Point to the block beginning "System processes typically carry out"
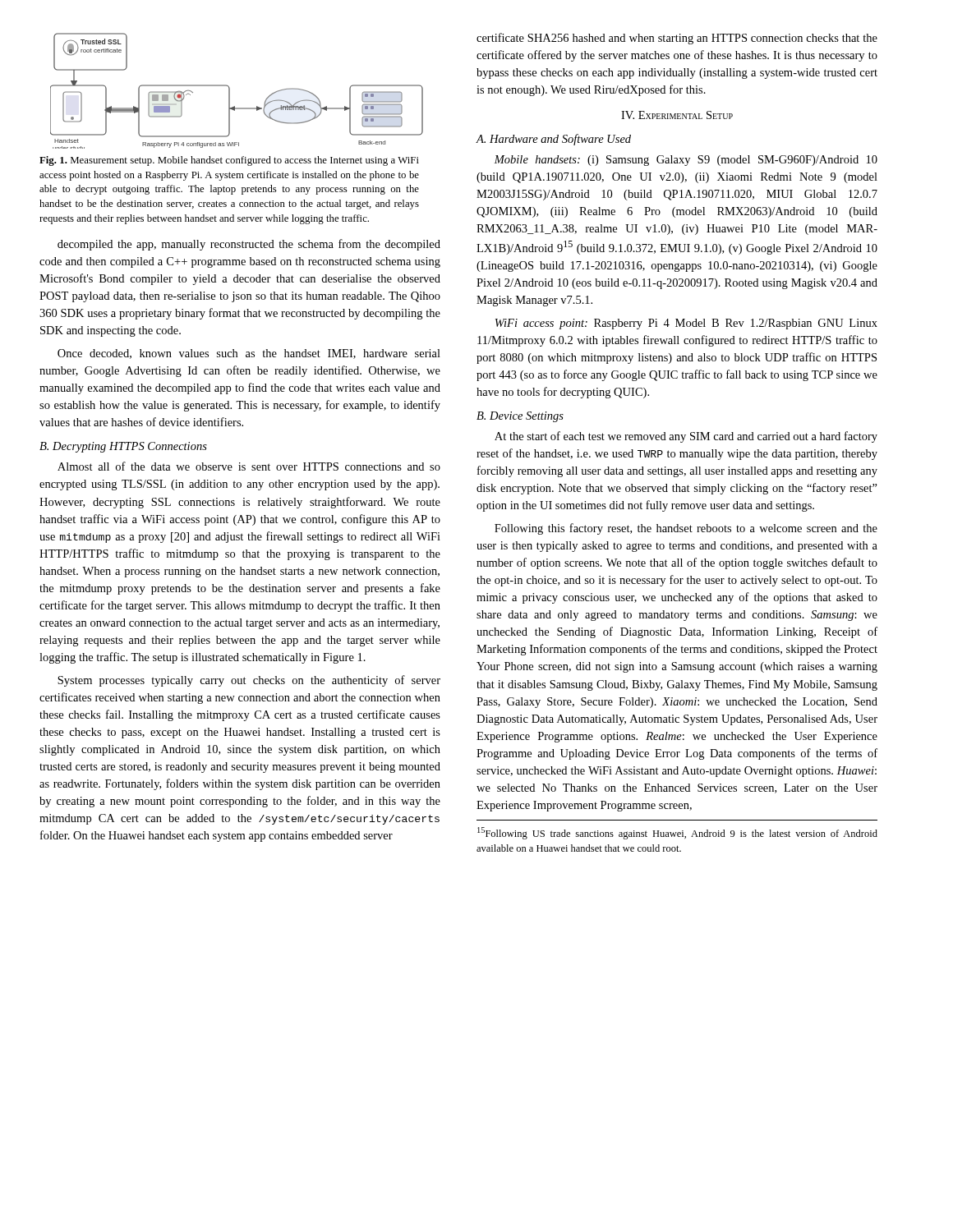Viewport: 953px width, 1232px height. pos(240,758)
